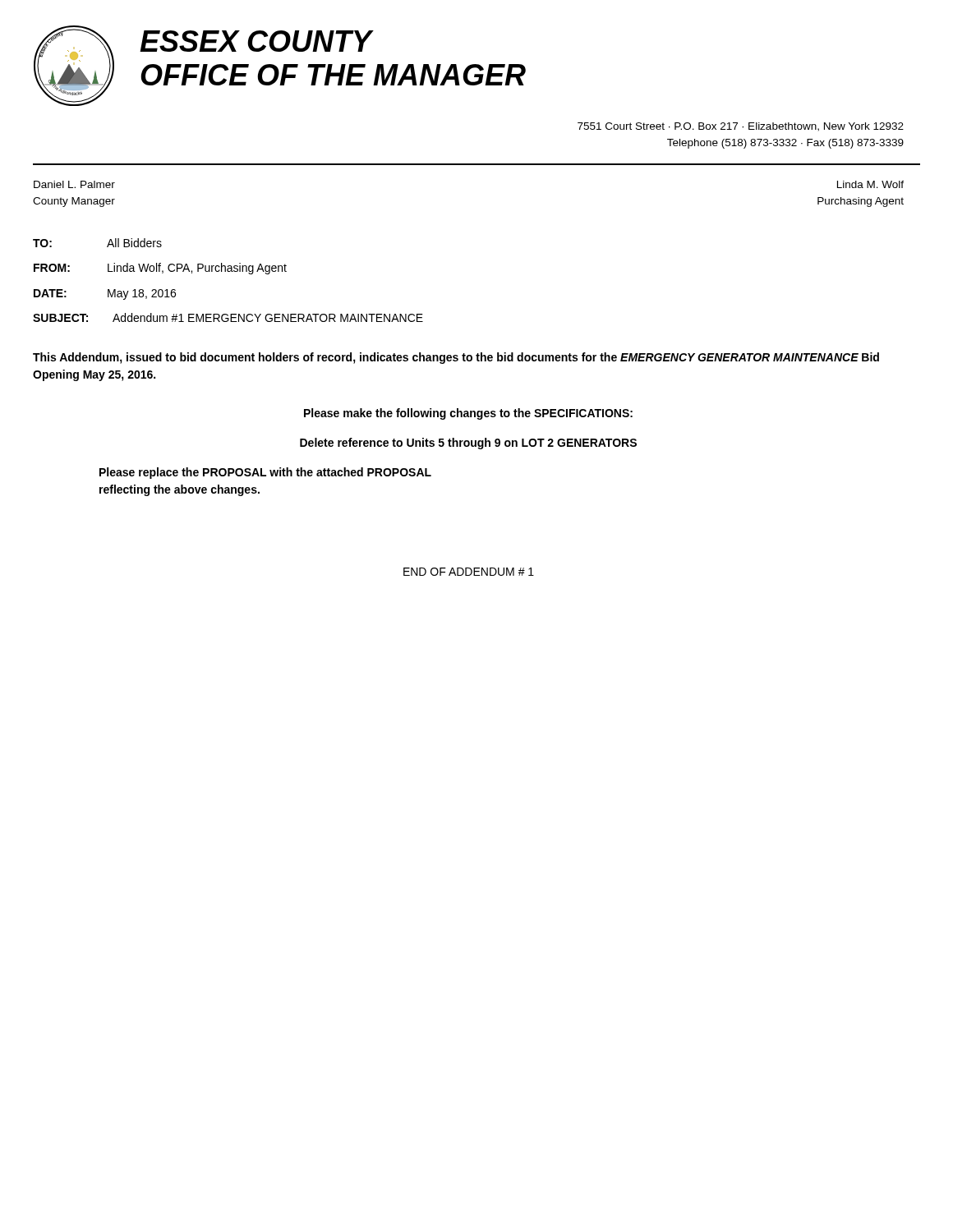
Task: Locate the text block that reads "Delete reference to"
Action: pyautogui.click(x=468, y=443)
